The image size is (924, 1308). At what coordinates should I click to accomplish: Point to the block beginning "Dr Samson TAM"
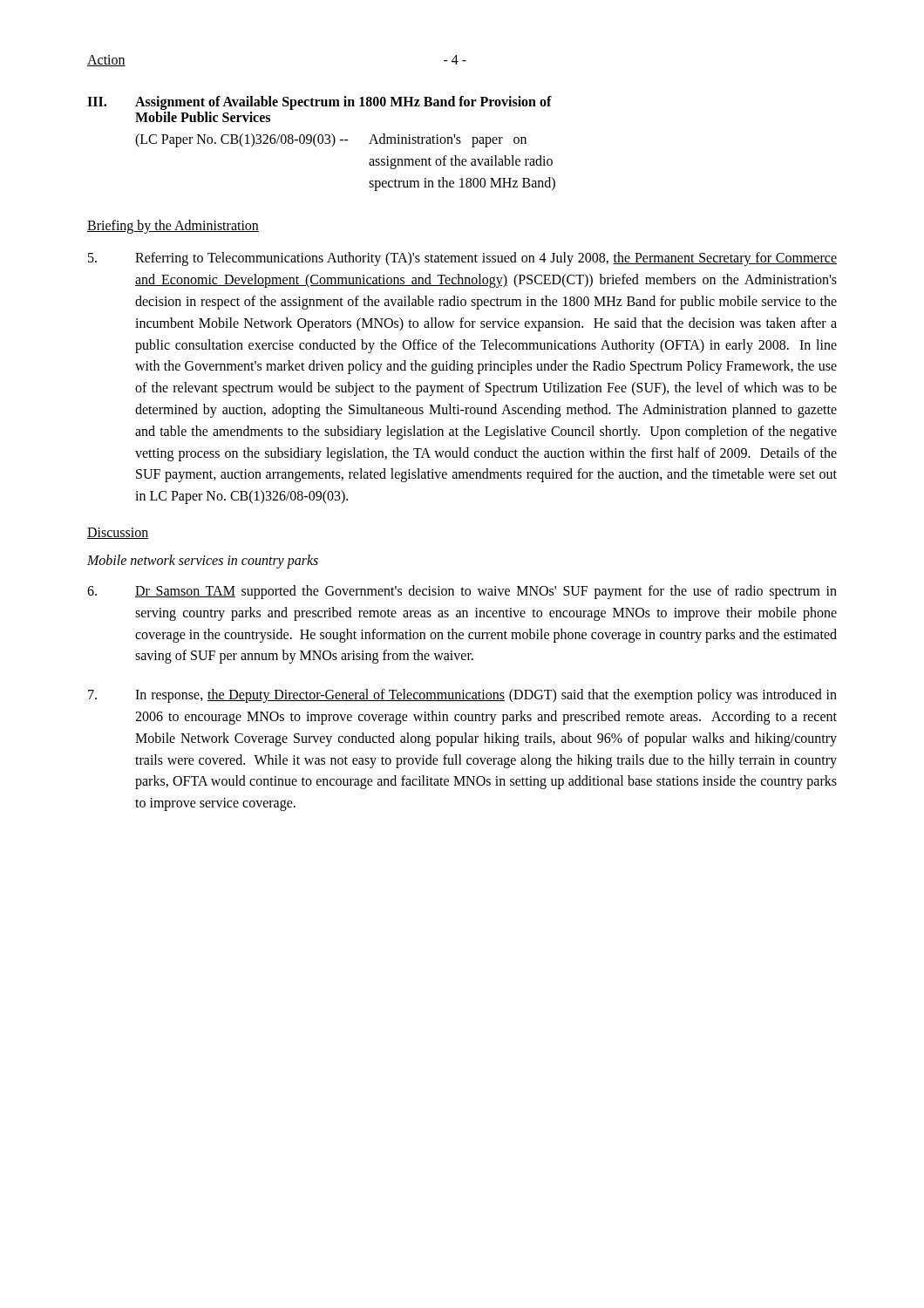(x=462, y=624)
